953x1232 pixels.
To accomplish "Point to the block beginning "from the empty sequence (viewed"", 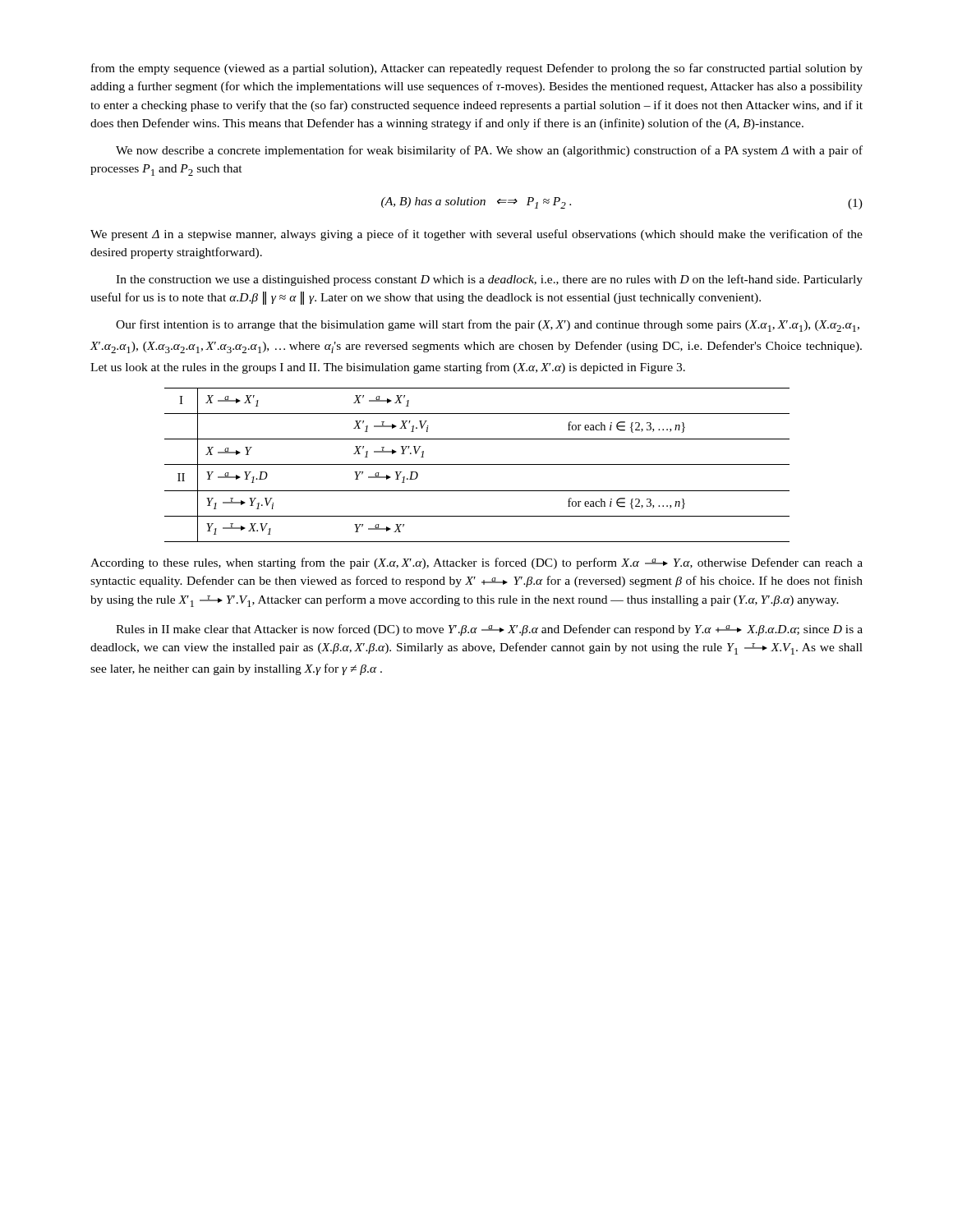I will coord(476,95).
